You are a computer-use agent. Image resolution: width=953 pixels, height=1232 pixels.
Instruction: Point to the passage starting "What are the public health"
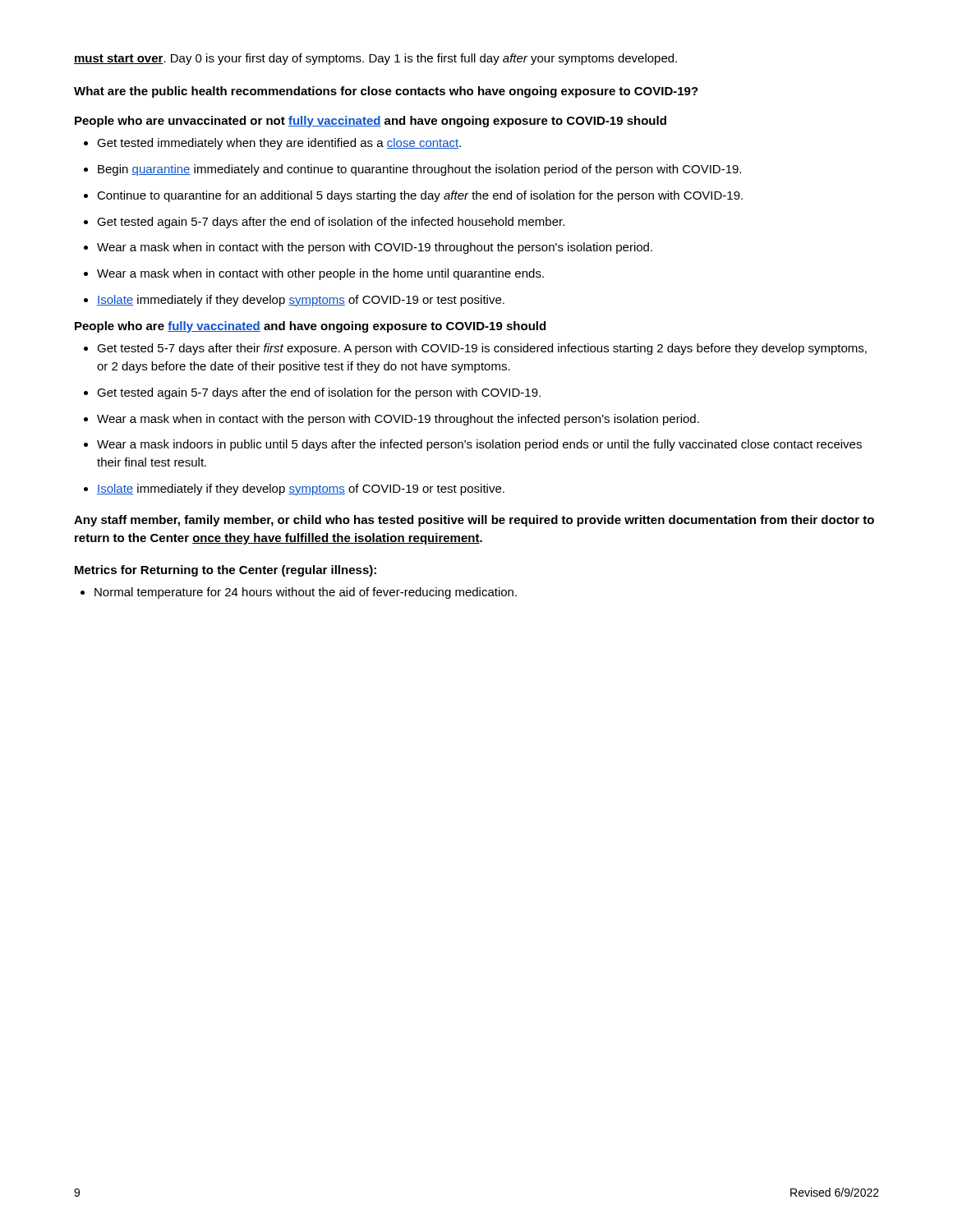[x=386, y=91]
